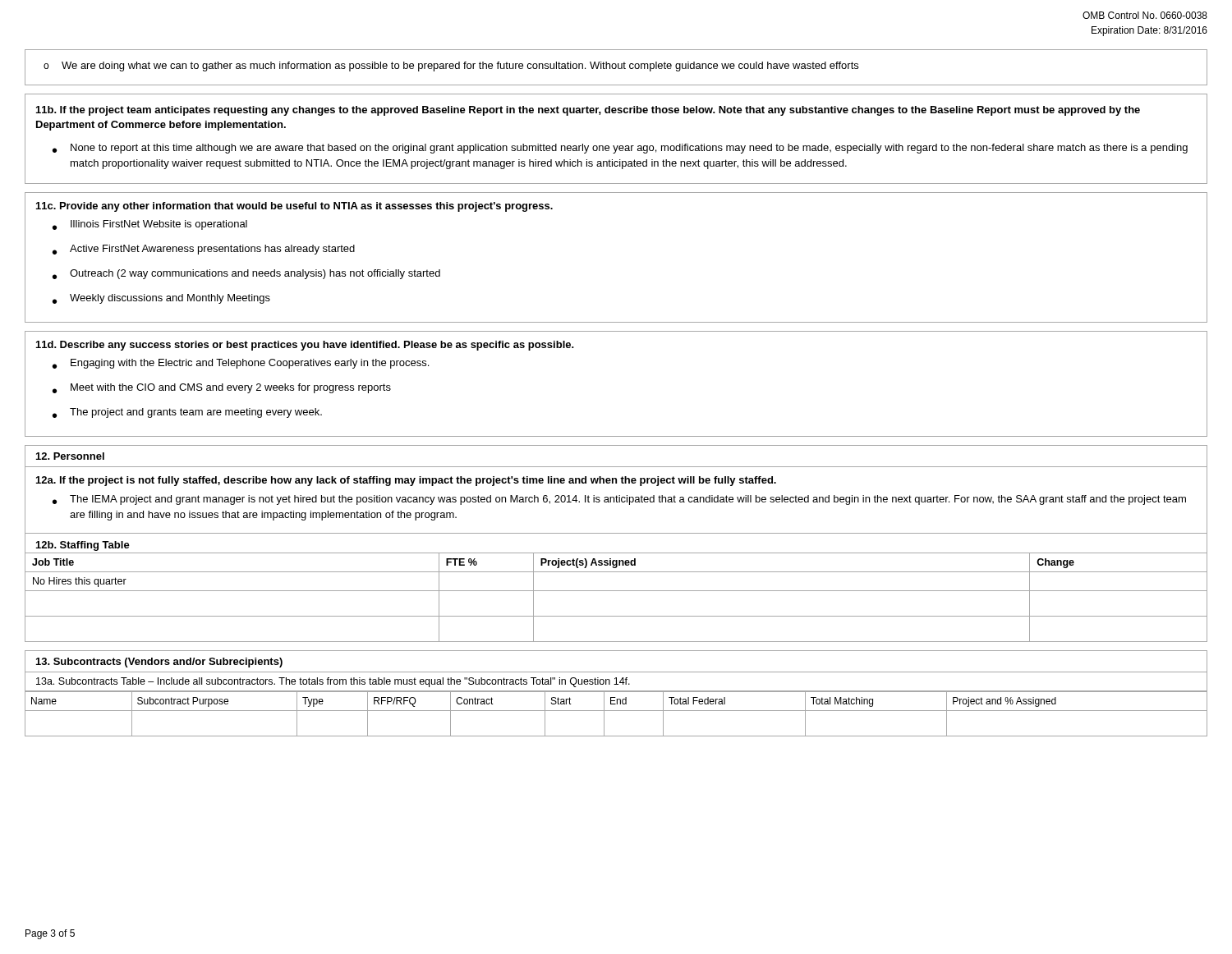
Task: Point to the passage starting "13a. Subcontracts Table –"
Action: pos(333,681)
